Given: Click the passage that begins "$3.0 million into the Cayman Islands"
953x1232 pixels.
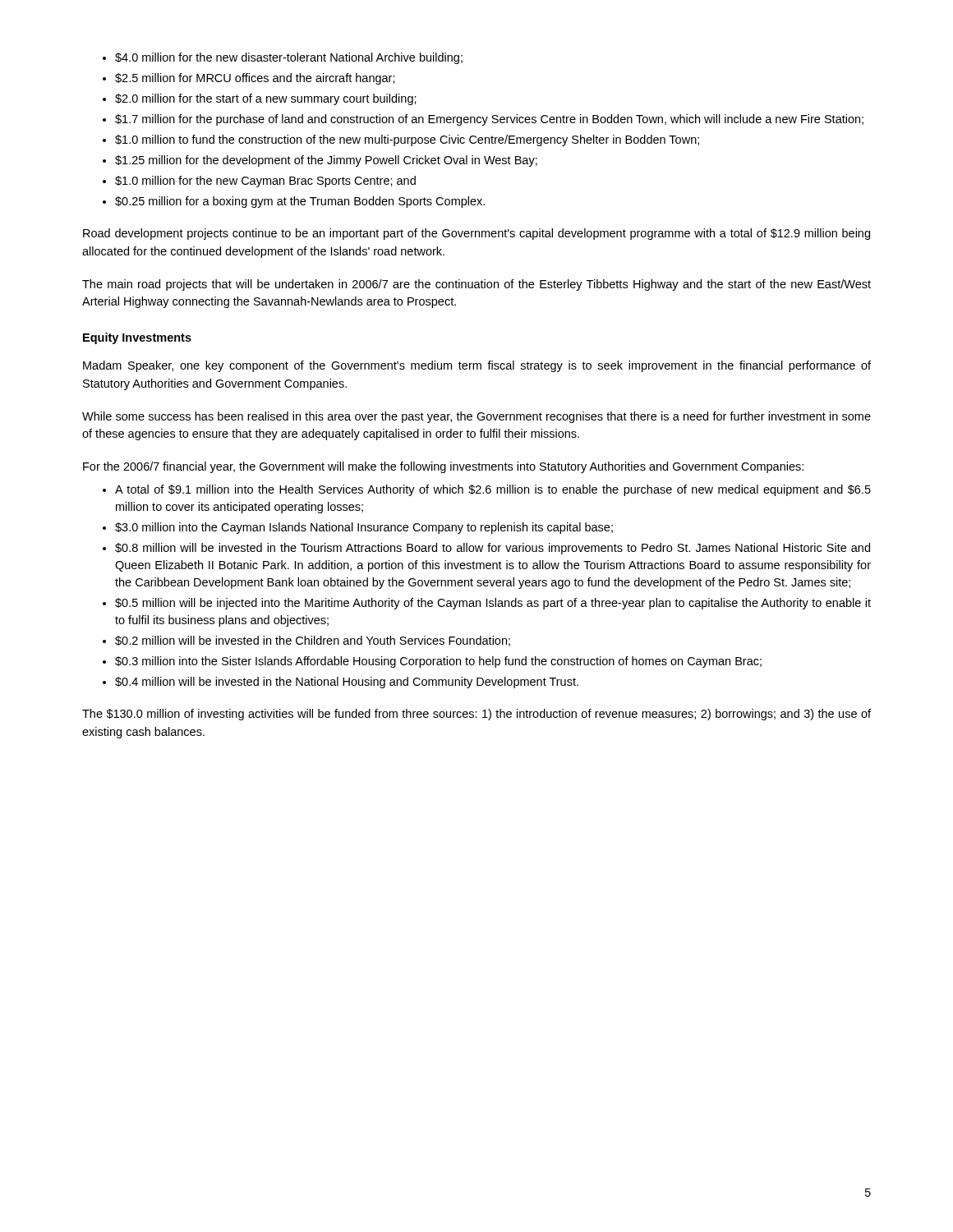Looking at the screenshot, I should coord(364,527).
